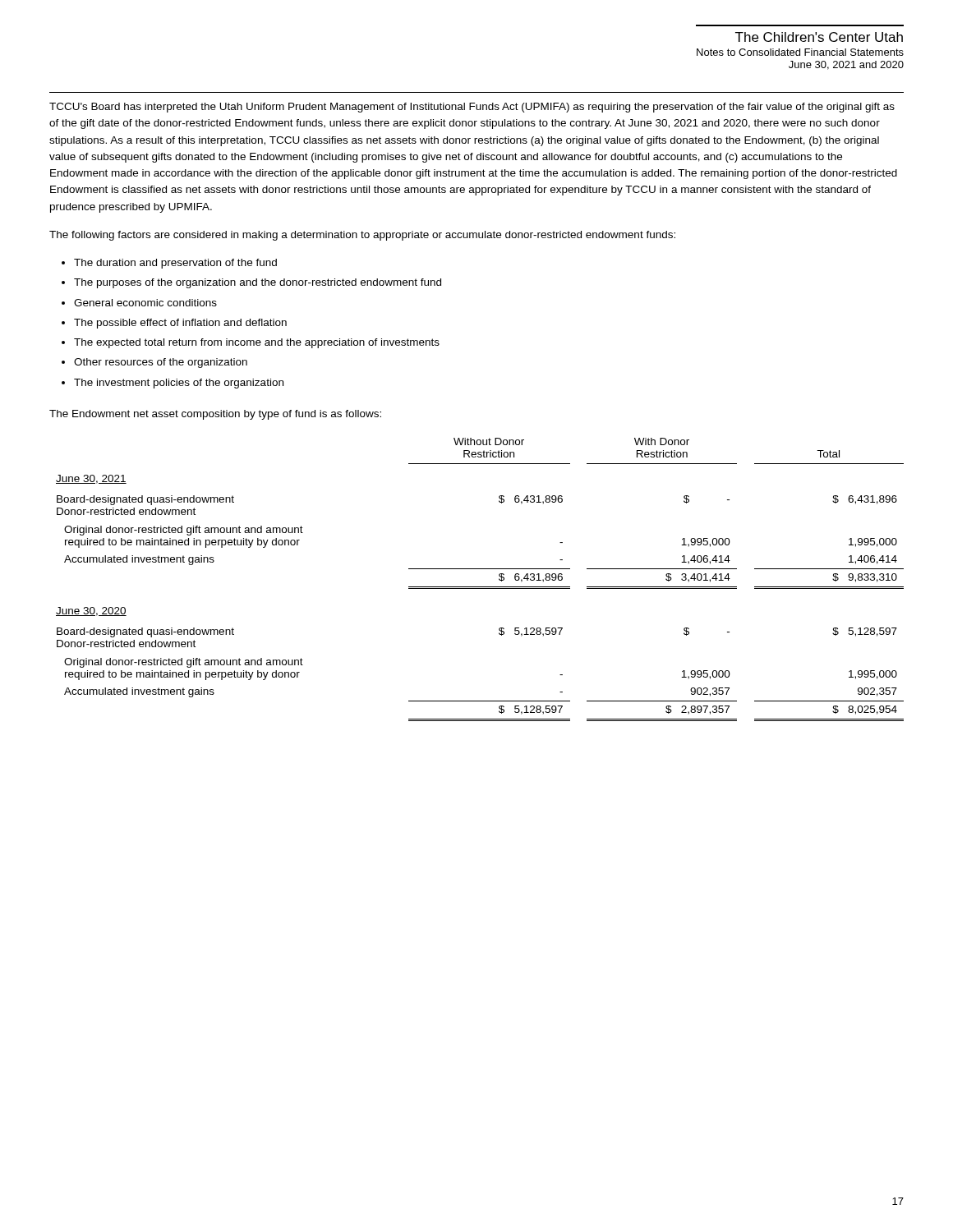Locate the list item that says "Other resources of the organization"
Screen dimensions: 1232x953
click(154, 363)
